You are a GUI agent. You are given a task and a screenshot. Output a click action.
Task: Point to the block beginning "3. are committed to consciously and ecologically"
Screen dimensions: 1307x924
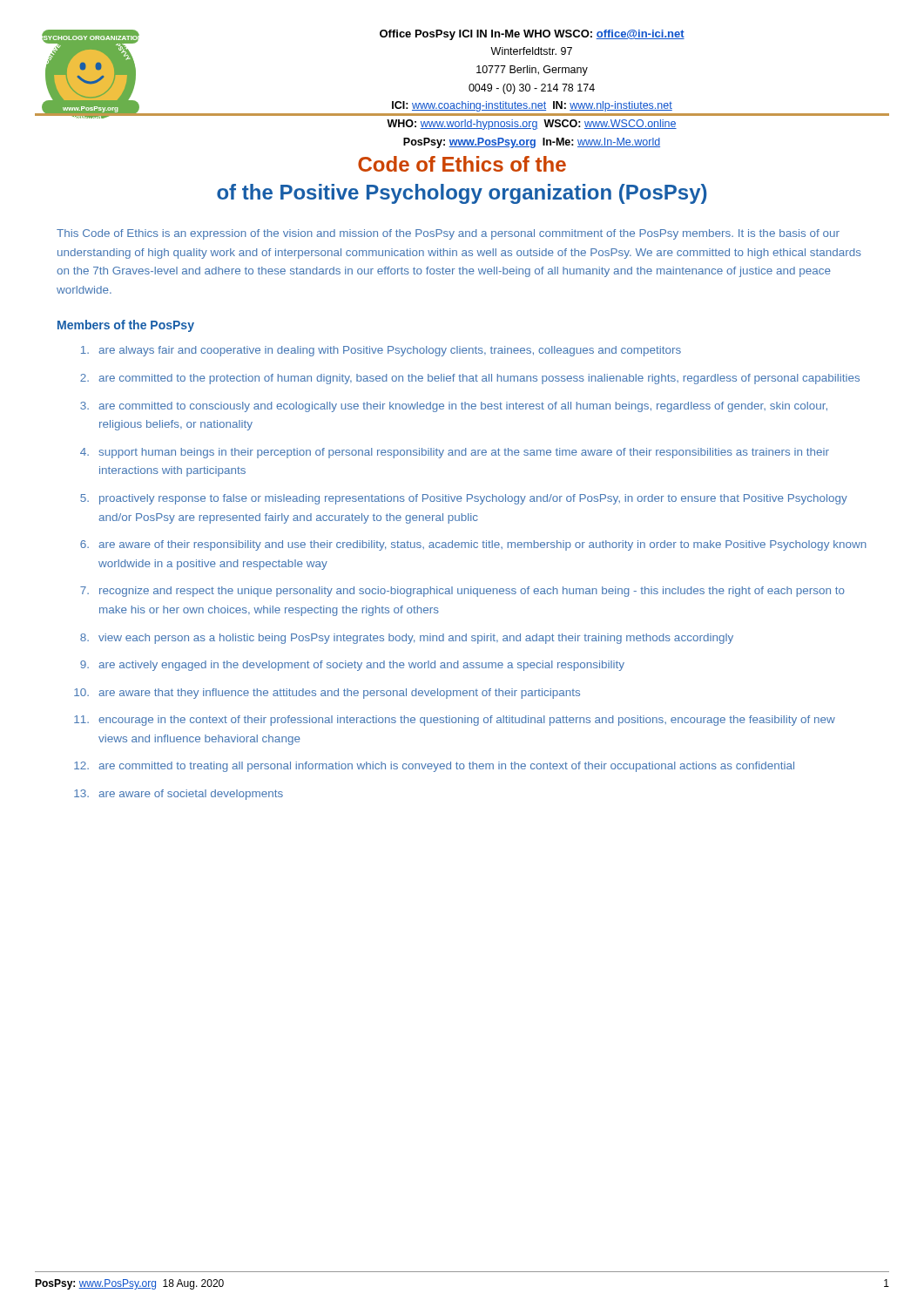click(x=462, y=415)
